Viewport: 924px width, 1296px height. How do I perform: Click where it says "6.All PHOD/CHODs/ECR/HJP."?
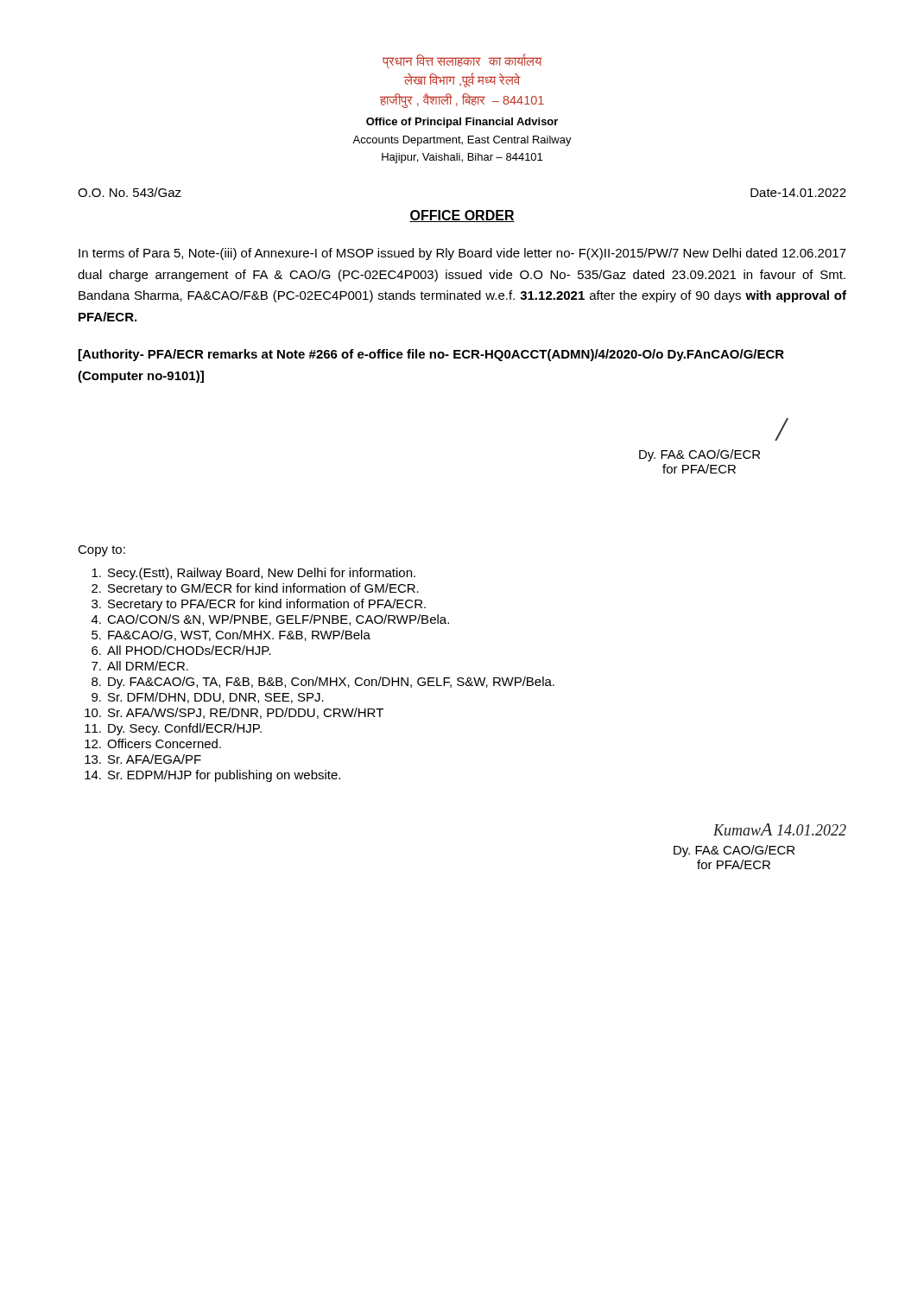coord(175,650)
